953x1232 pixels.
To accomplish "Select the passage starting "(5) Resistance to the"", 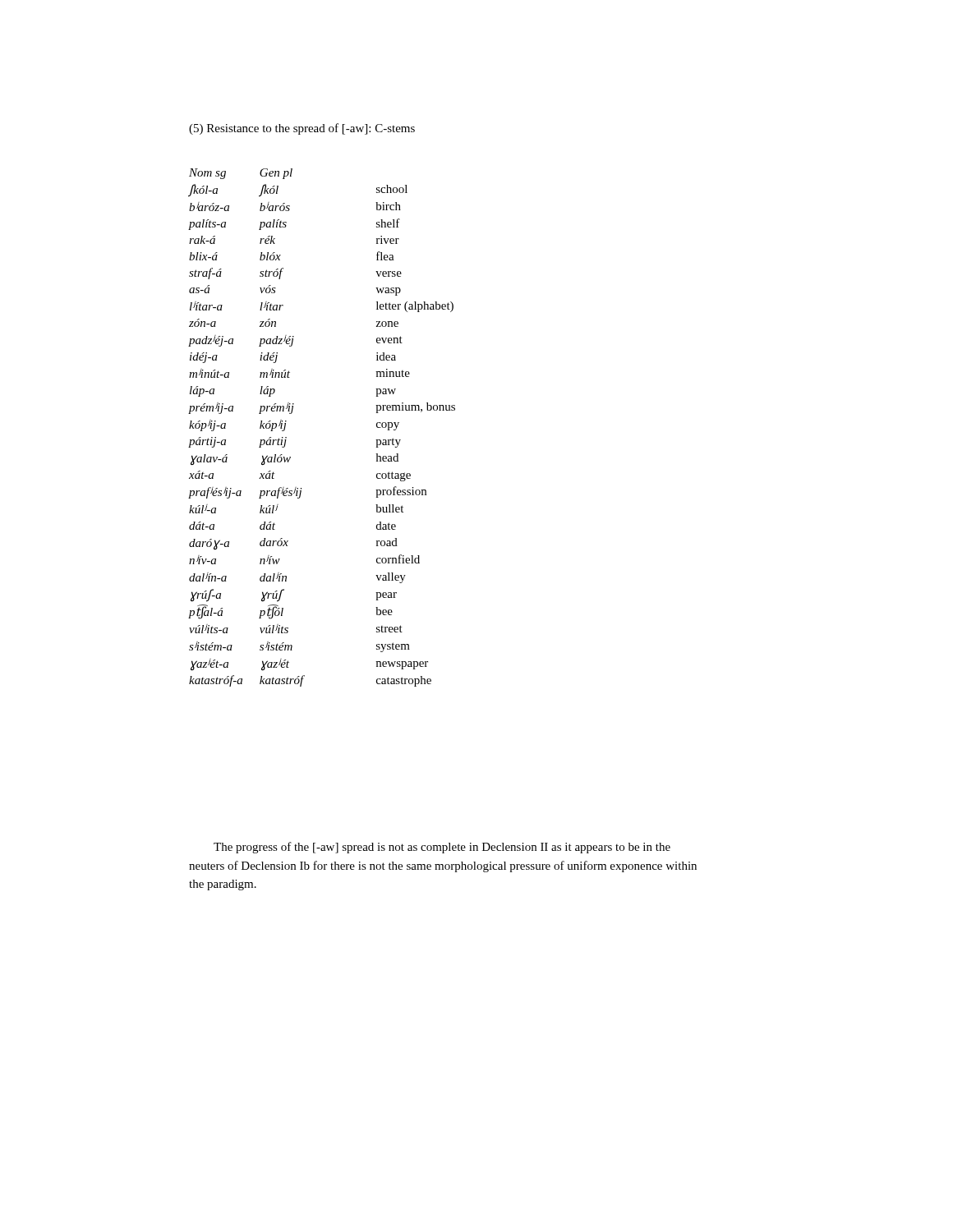I will (x=302, y=128).
